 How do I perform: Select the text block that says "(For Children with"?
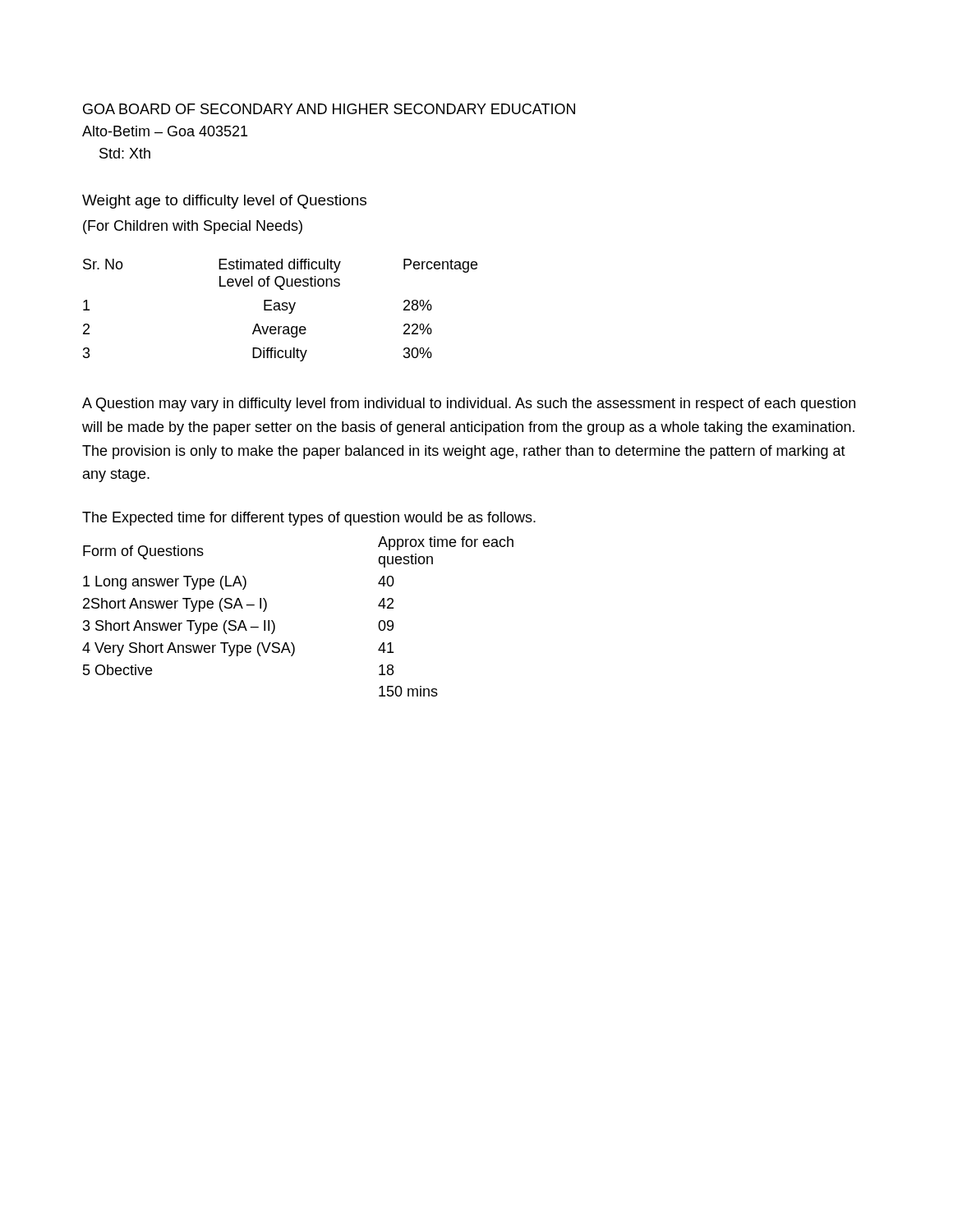click(x=193, y=226)
